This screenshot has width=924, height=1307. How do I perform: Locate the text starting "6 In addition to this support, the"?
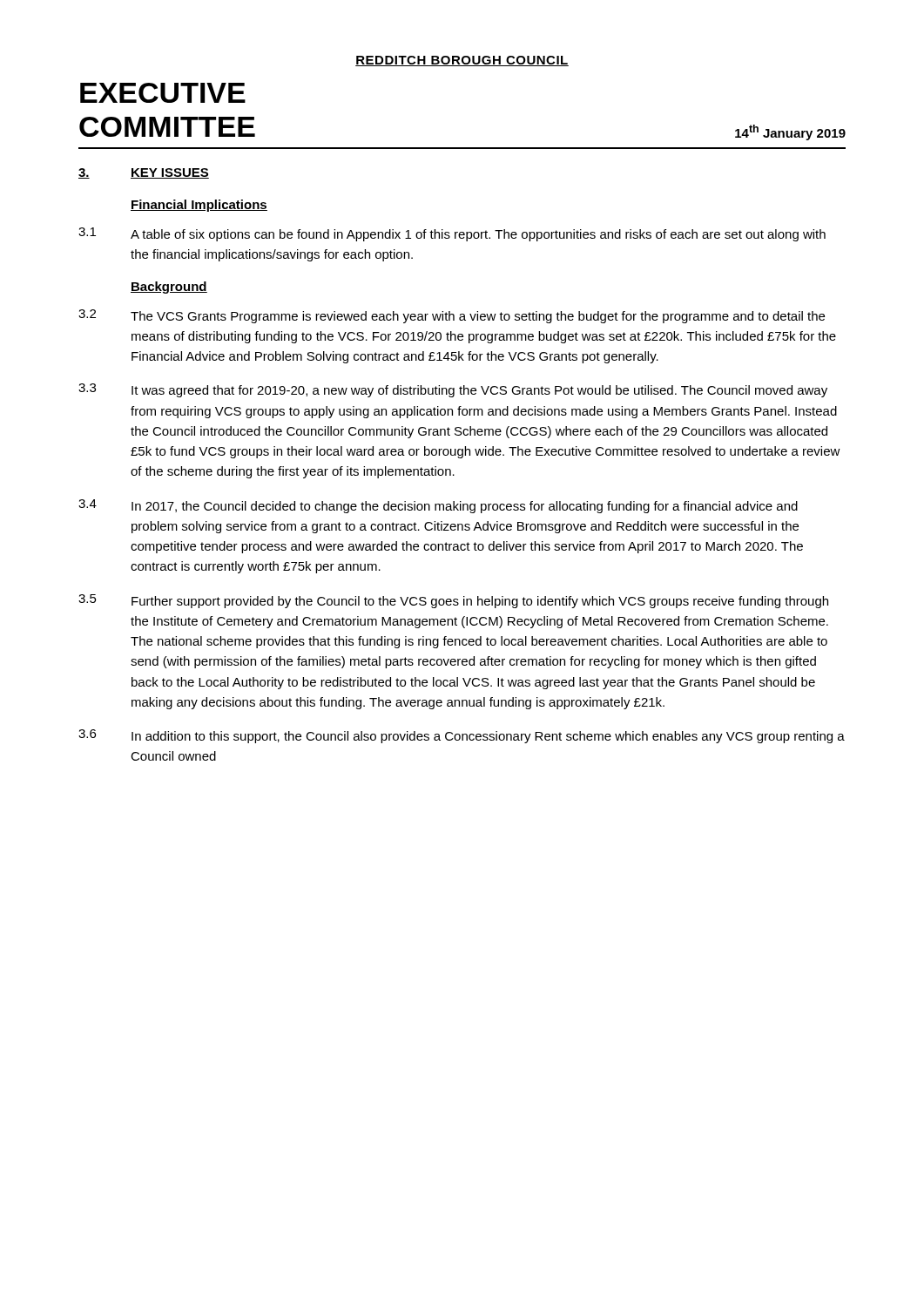click(462, 746)
